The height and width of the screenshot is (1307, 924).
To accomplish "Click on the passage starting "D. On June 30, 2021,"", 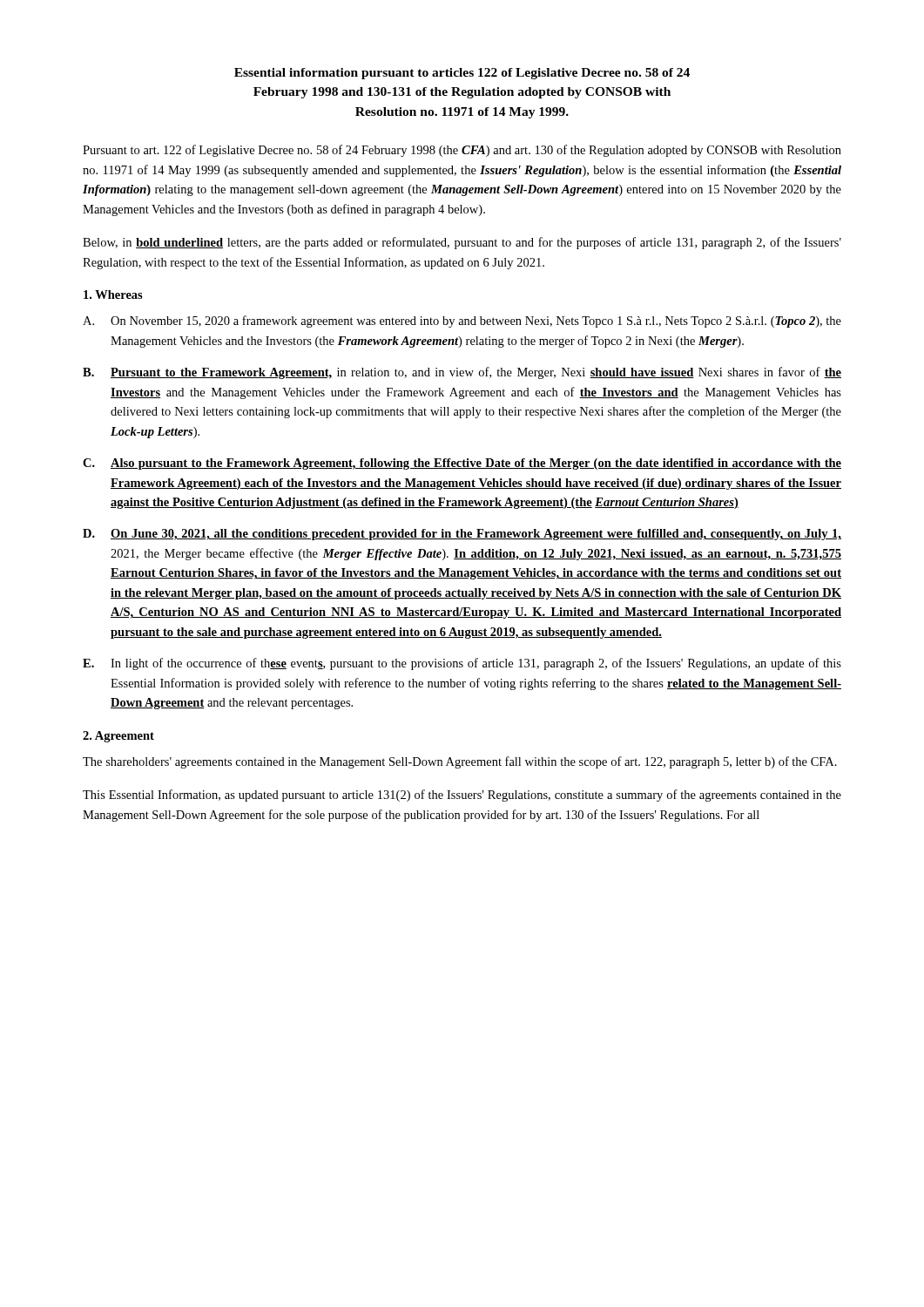I will (462, 583).
